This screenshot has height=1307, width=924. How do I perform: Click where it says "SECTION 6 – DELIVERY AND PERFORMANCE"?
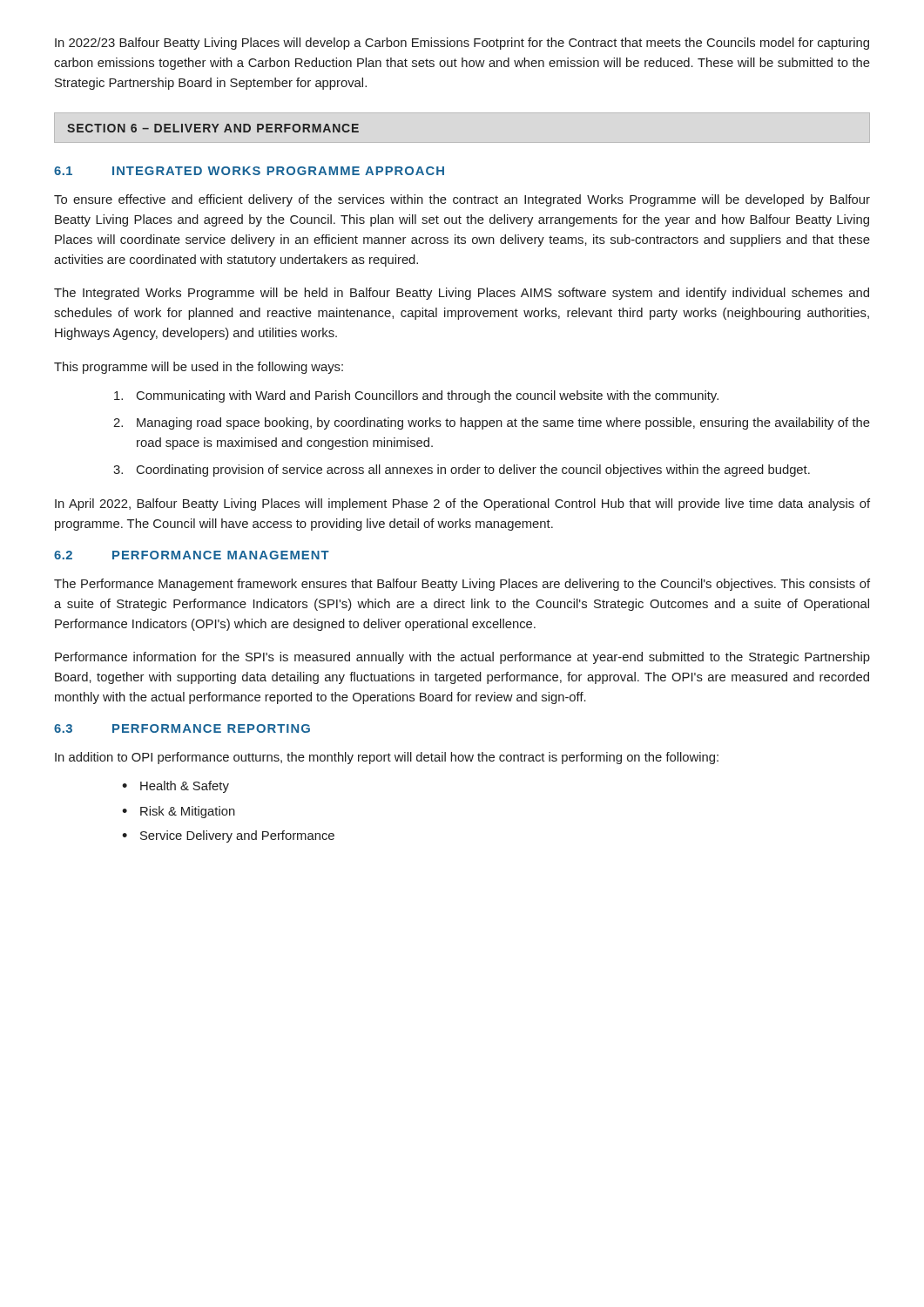213,128
